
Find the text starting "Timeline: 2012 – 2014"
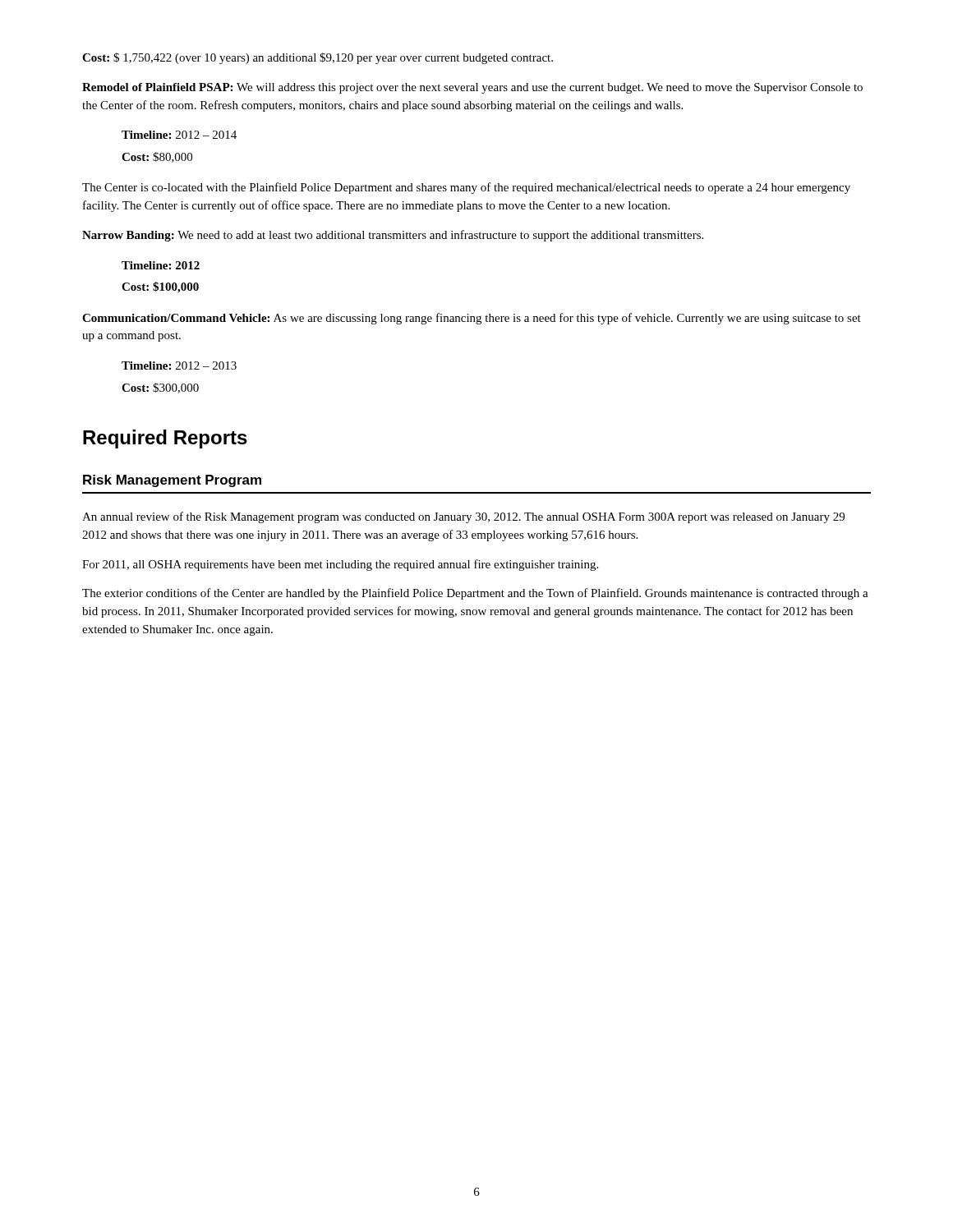pos(179,135)
